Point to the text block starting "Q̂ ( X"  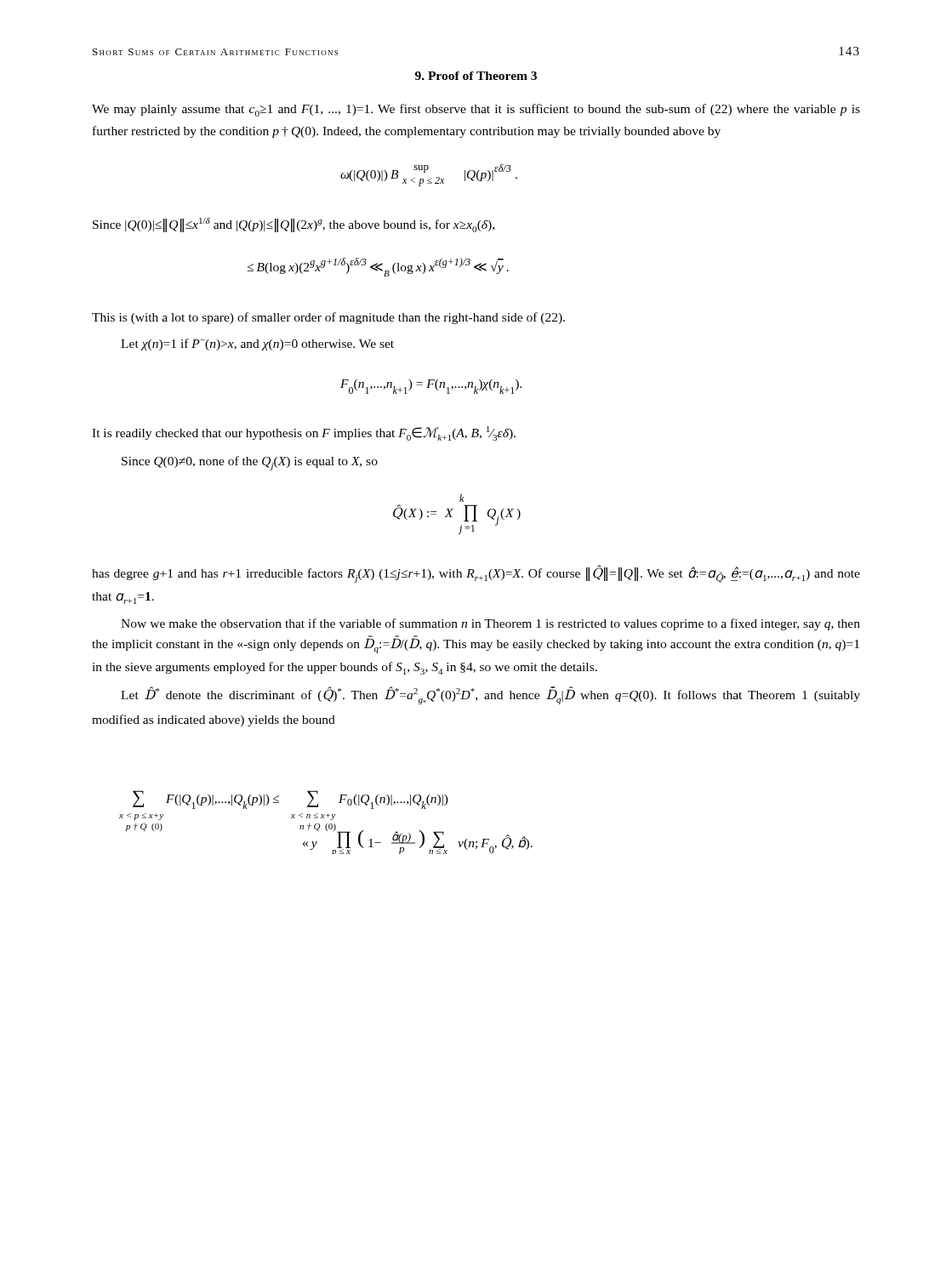tap(476, 515)
